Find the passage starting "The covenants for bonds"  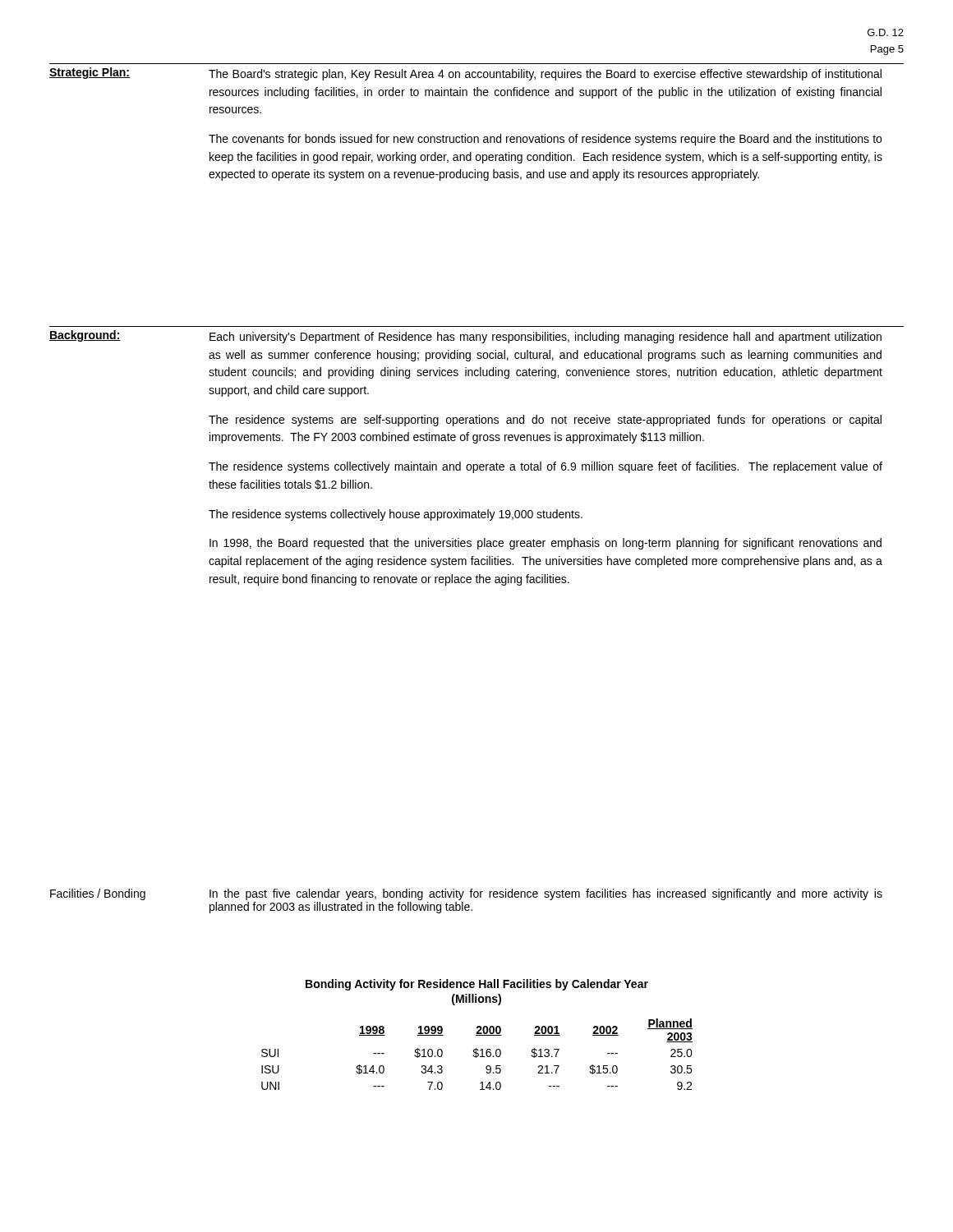(545, 157)
